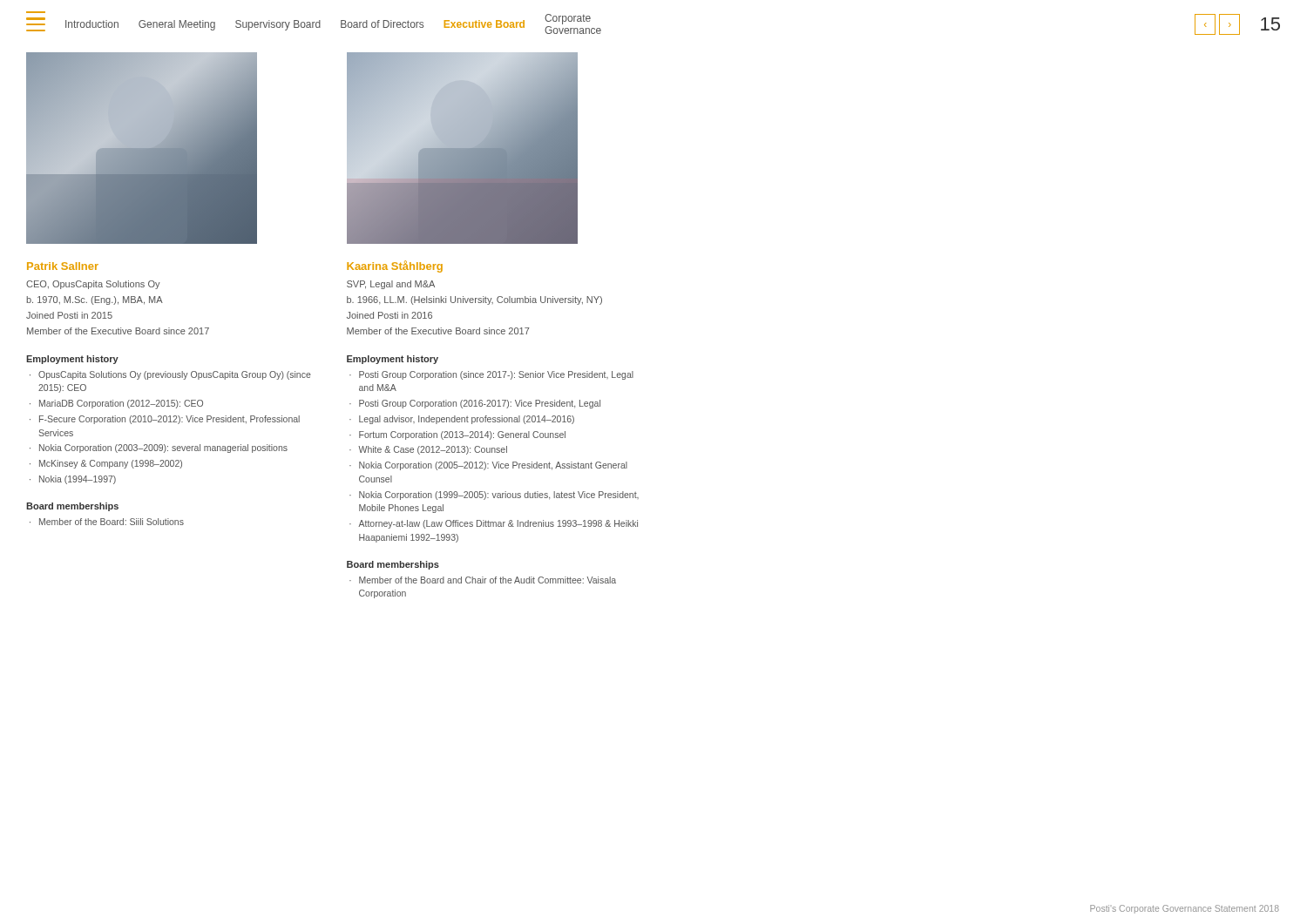Screen dimensions: 924x1307
Task: Navigate to the text starting "Nokia Corporation (2005–2012): Vice President, Assistant General Counsel"
Action: (493, 472)
